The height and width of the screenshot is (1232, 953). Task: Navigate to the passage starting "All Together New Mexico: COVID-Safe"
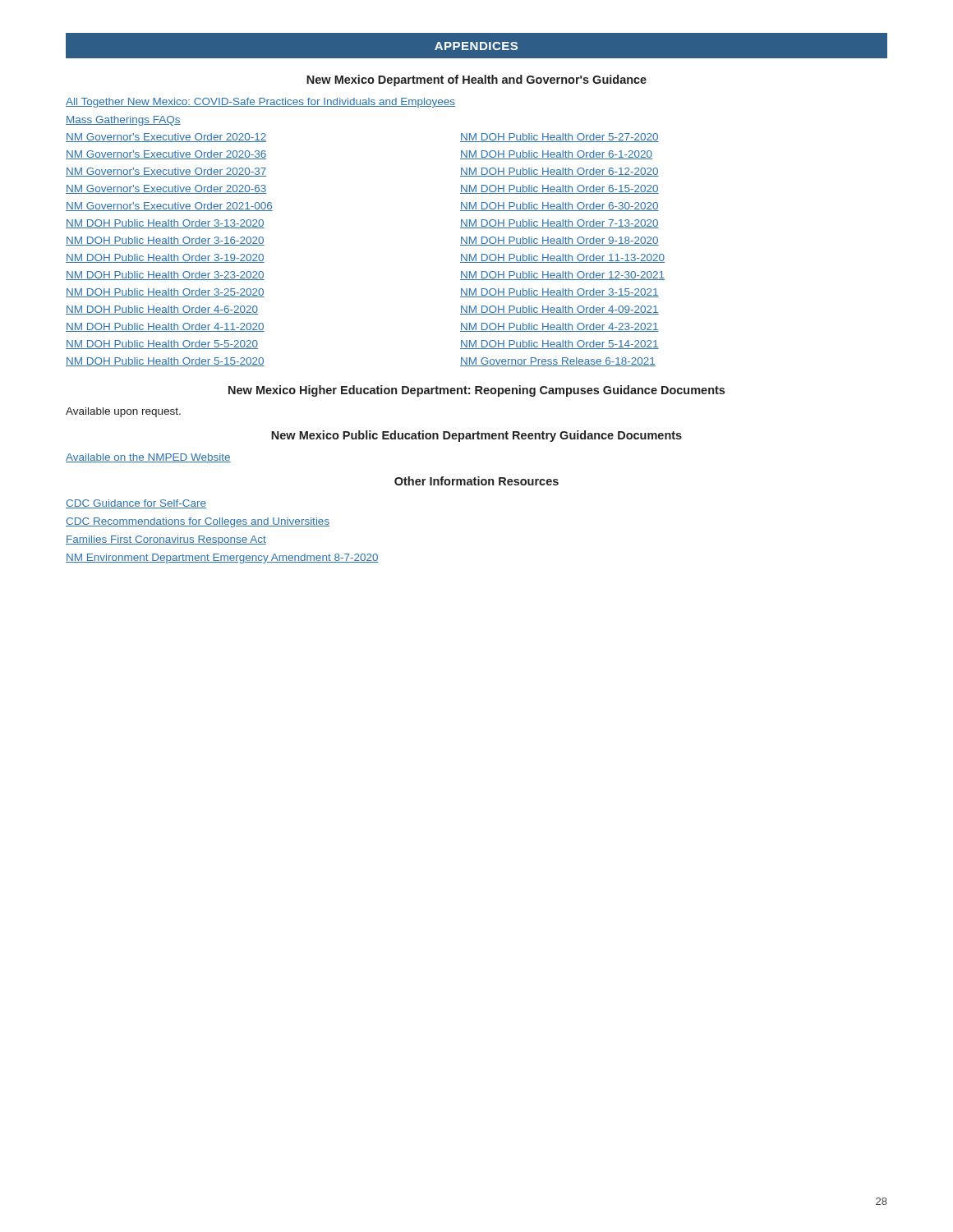(260, 101)
